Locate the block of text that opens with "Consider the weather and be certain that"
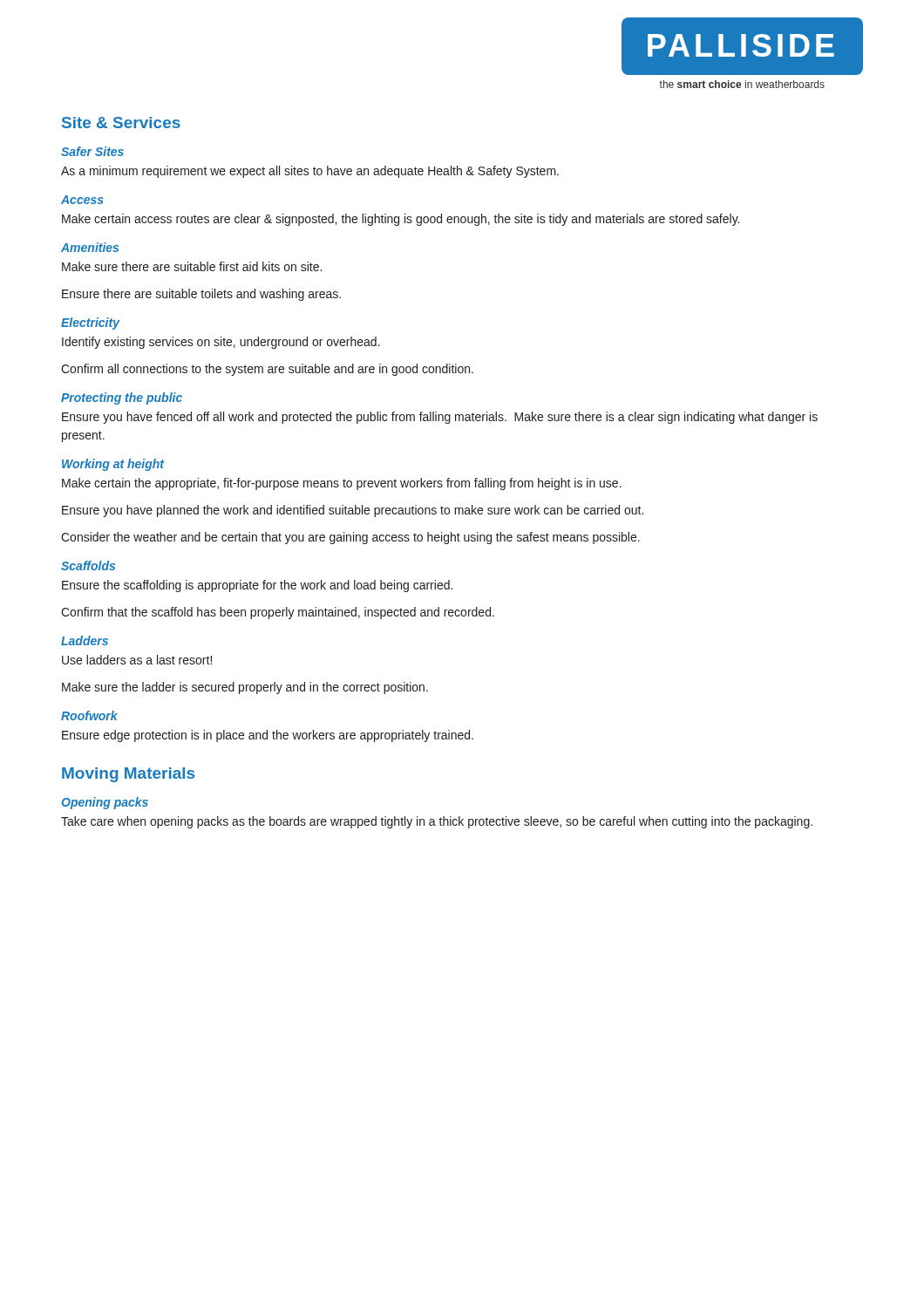 351,537
